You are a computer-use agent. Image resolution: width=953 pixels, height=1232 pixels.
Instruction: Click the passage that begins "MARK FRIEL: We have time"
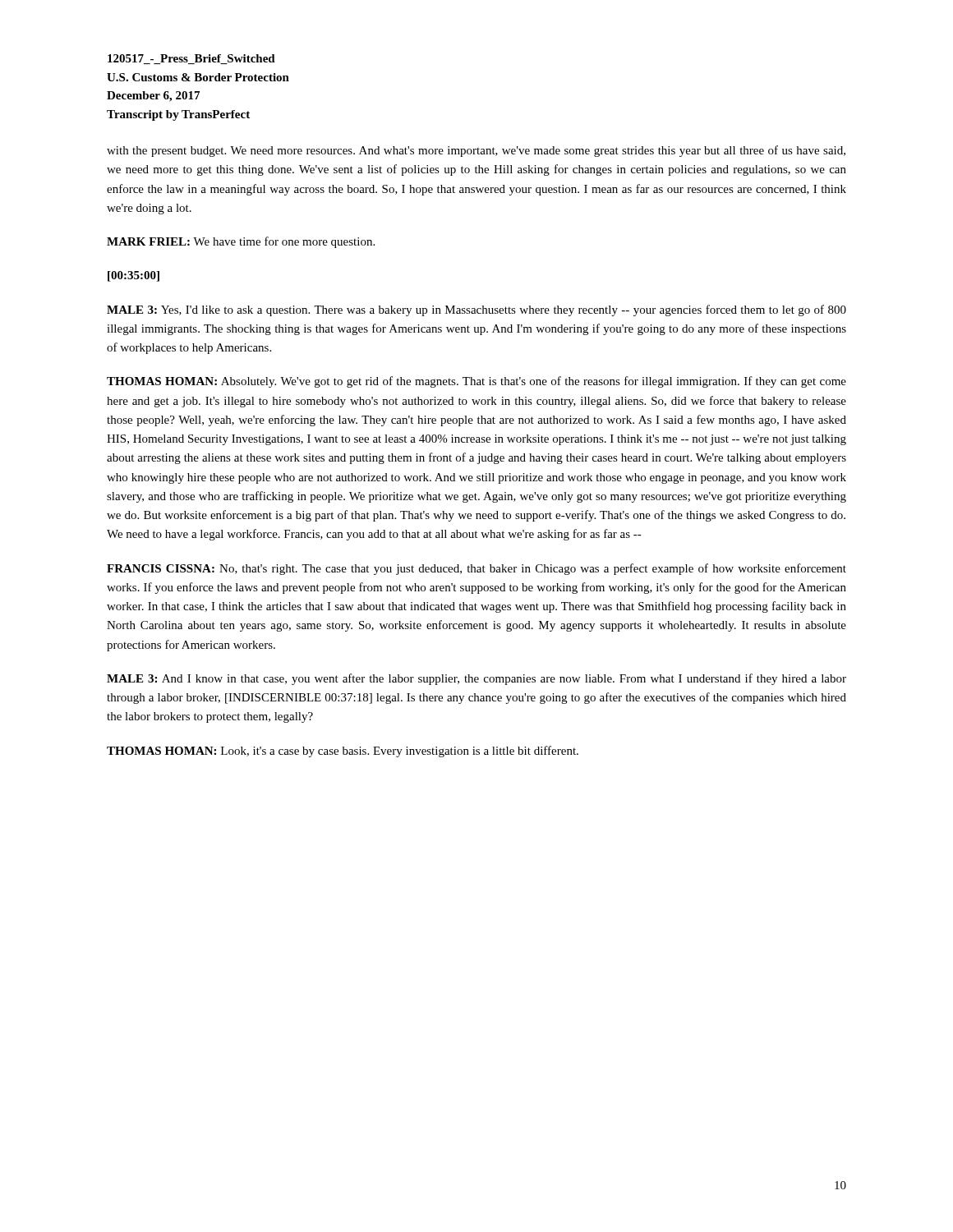241,241
